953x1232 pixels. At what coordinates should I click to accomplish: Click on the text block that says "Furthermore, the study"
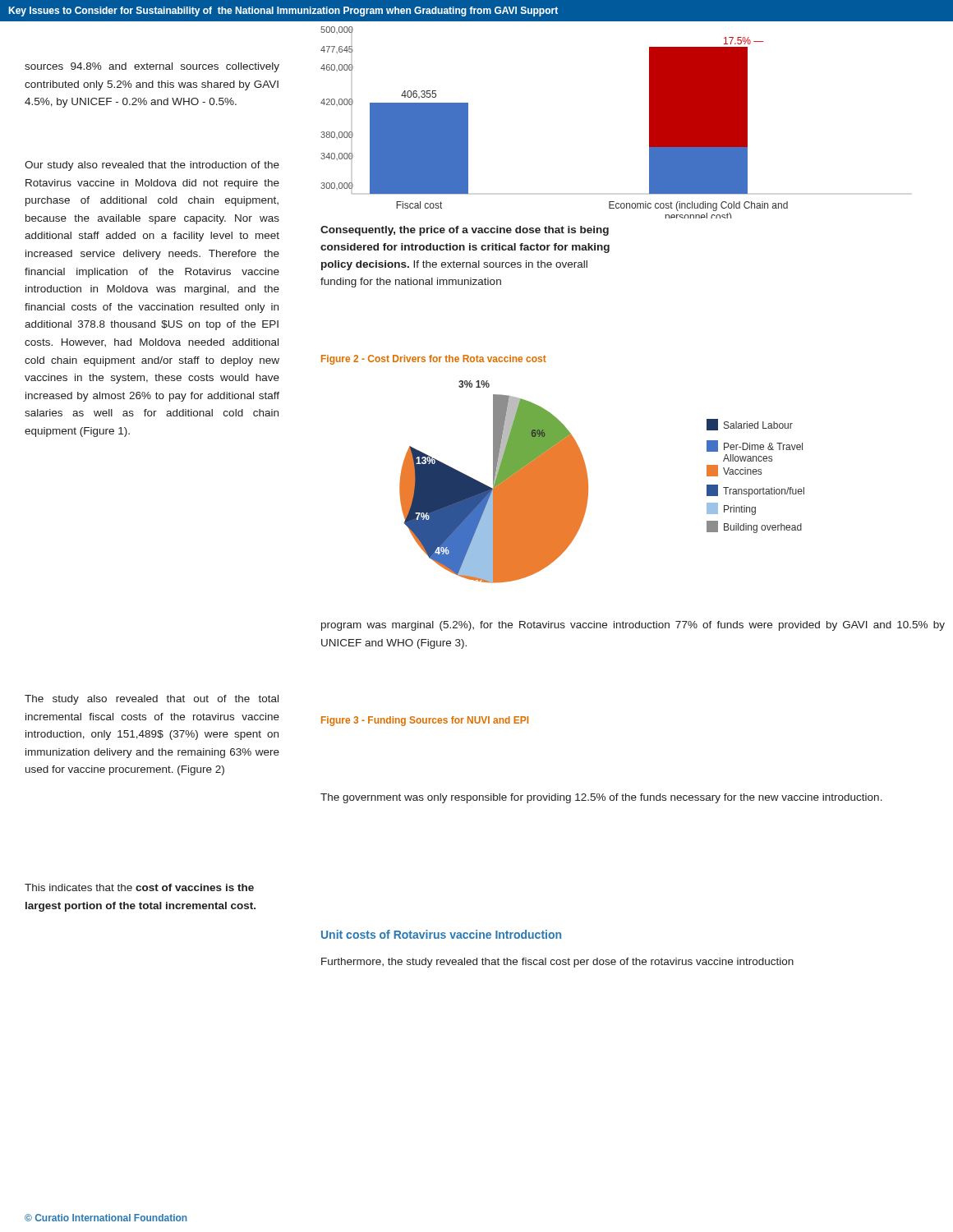pos(557,961)
